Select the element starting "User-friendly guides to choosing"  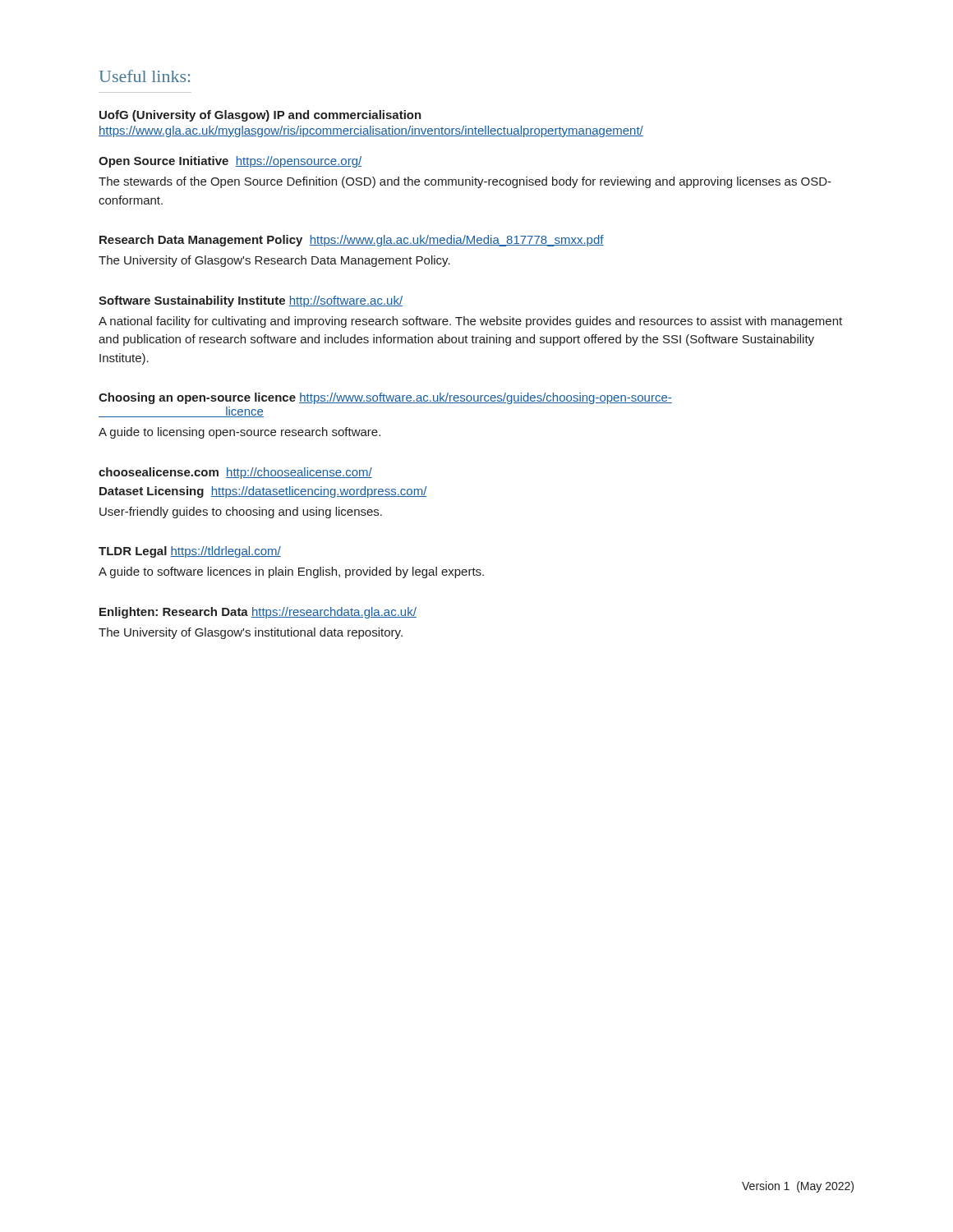point(241,513)
